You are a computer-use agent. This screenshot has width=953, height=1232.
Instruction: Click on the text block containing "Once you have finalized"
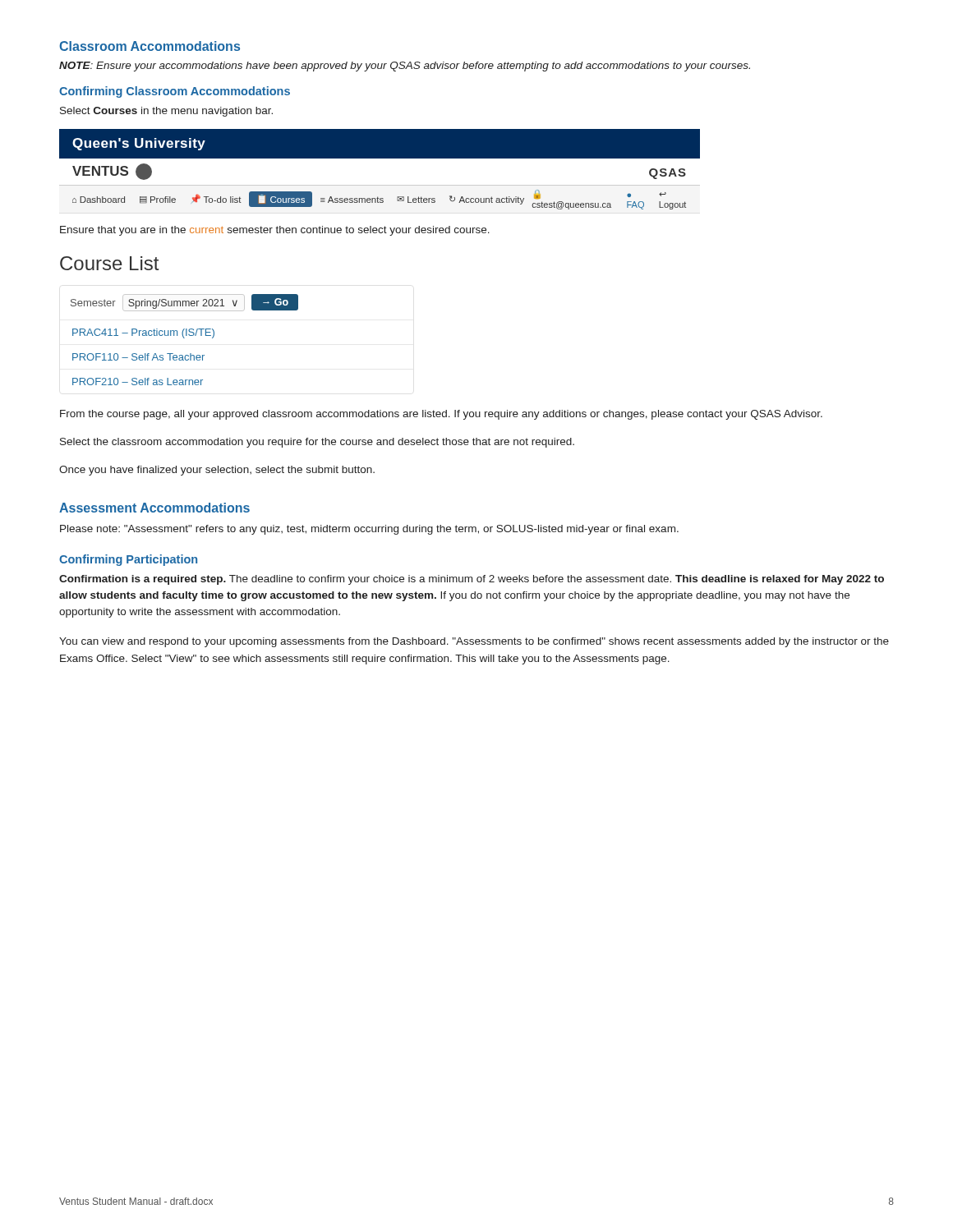217,469
